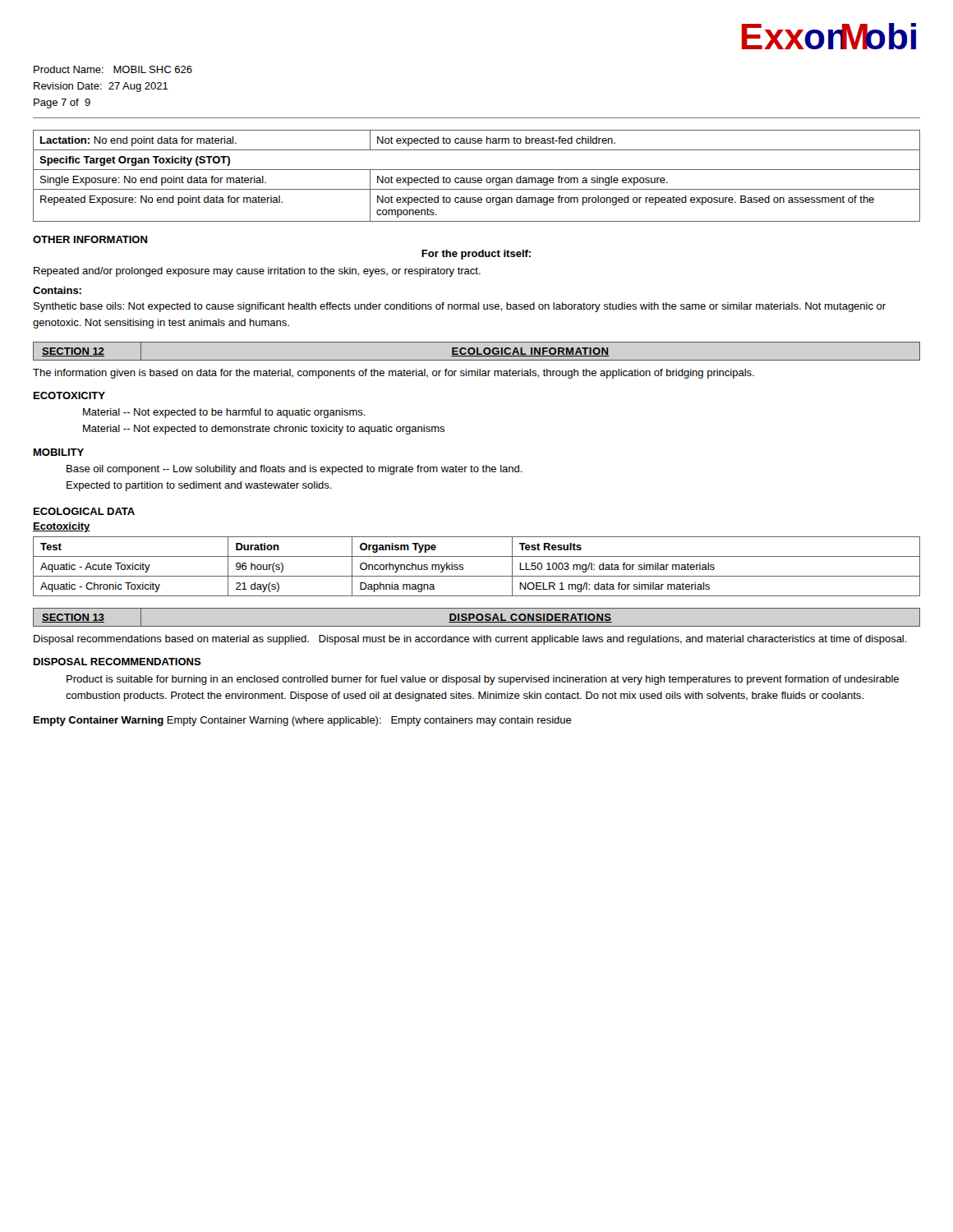Click on the table containing "Organism Type"
The height and width of the screenshot is (1232, 953).
476,567
